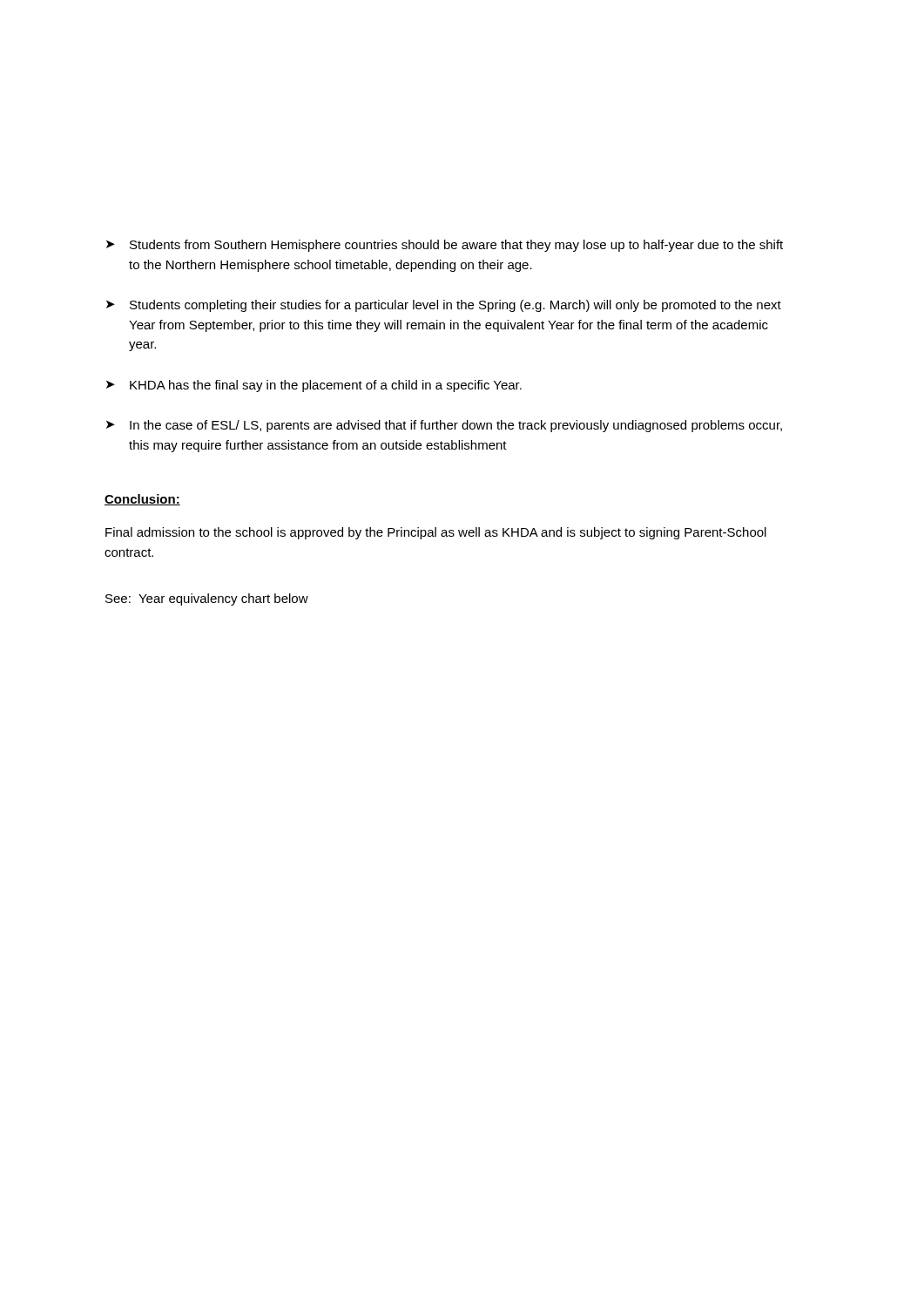
Task: Point to the text block starting "➤ In the case"
Action: [x=444, y=435]
